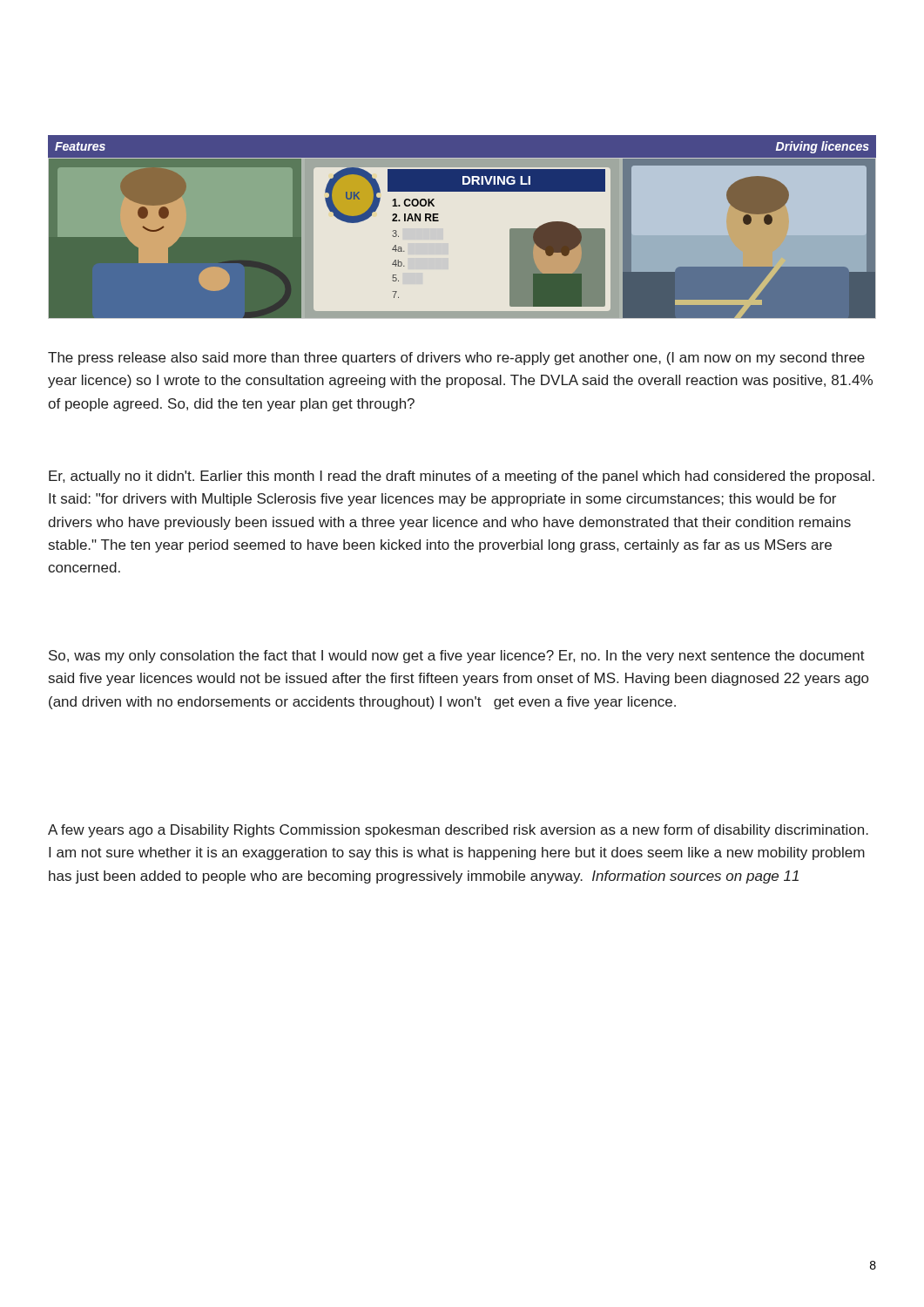Click on the text block that reads "The press release also said more"

coord(460,381)
